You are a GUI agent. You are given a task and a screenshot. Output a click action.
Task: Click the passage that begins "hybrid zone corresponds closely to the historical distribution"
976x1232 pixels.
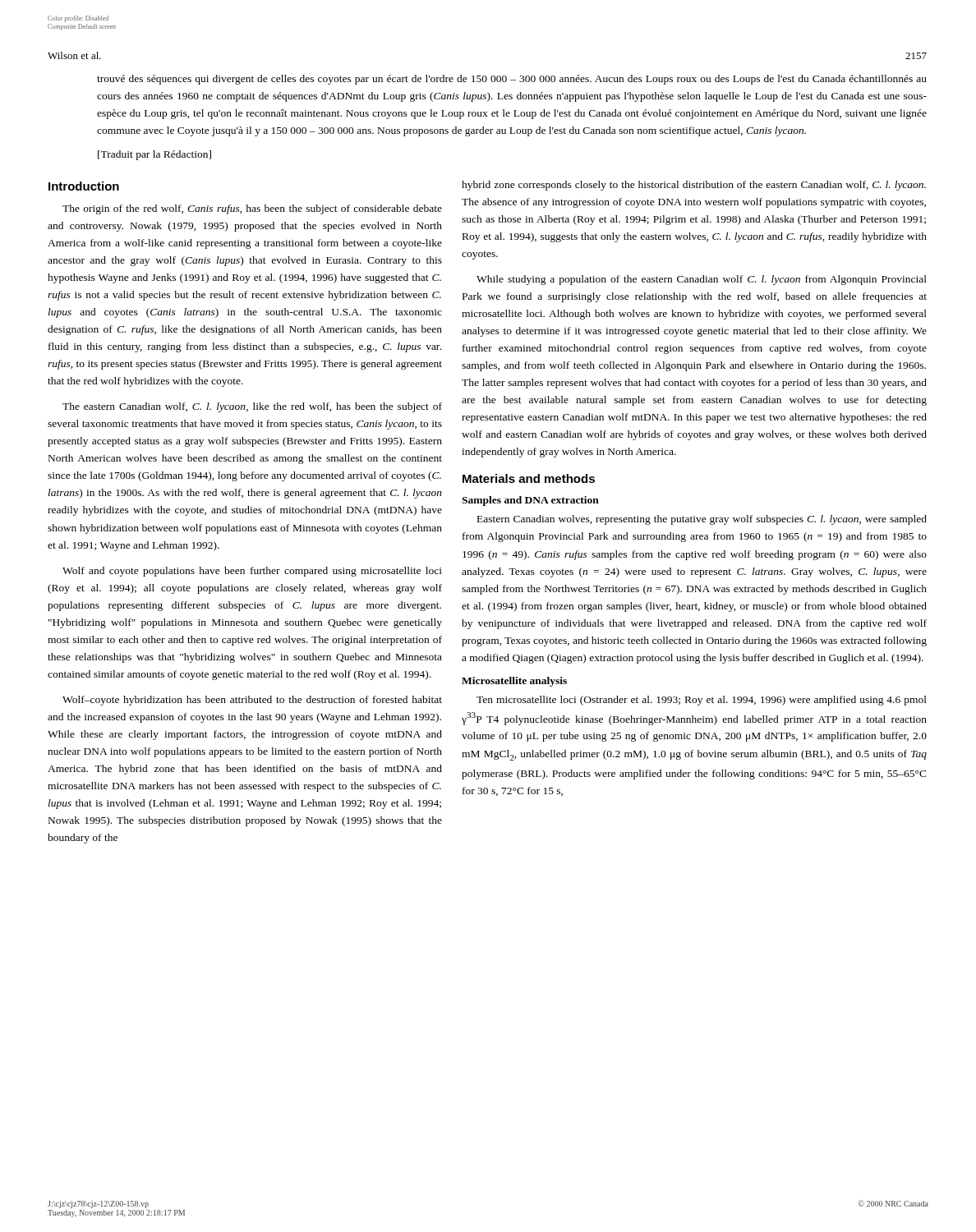tap(694, 219)
